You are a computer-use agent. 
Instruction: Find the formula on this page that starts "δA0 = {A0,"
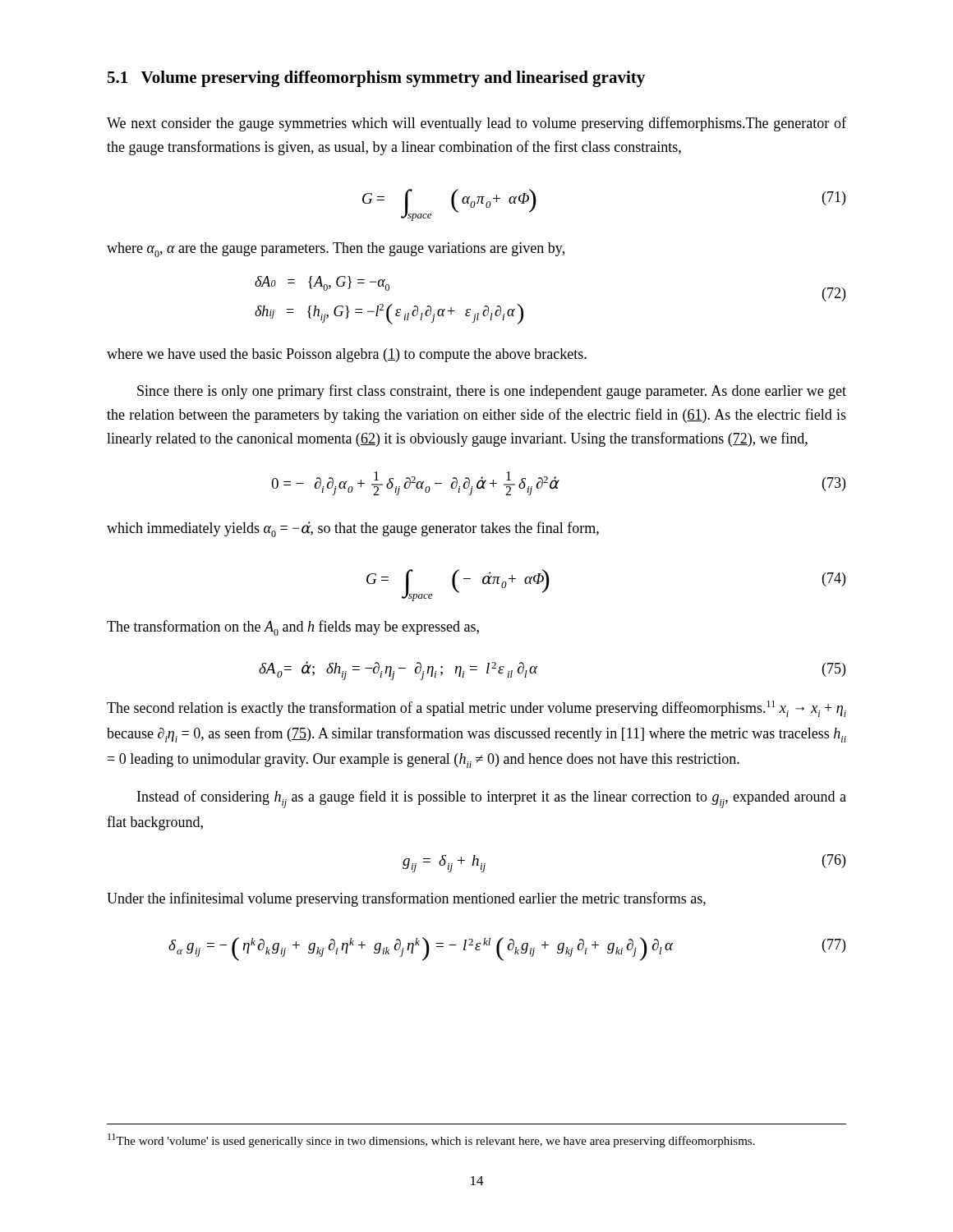click(316, 286)
